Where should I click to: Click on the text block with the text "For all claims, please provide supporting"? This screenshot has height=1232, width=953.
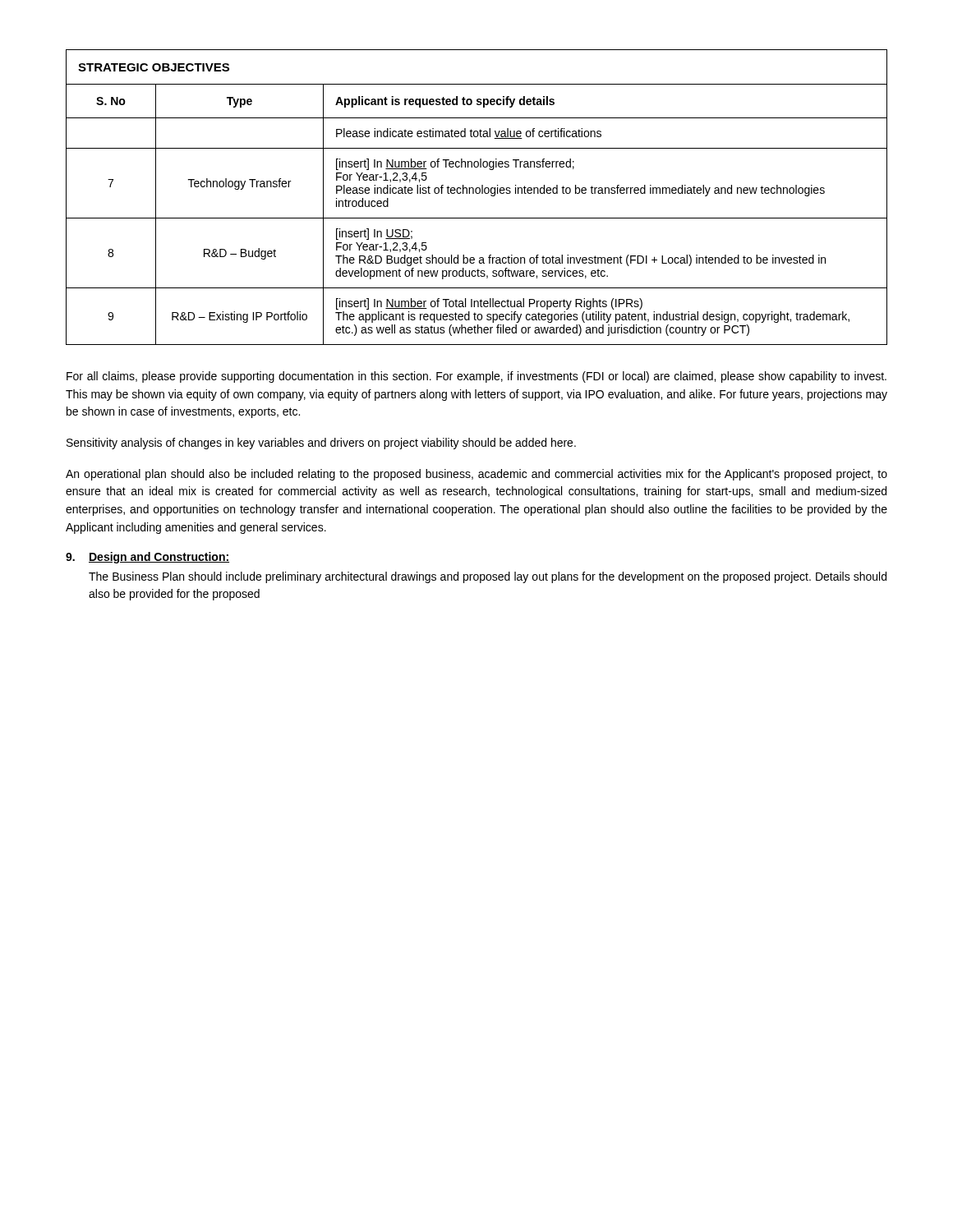(476, 395)
